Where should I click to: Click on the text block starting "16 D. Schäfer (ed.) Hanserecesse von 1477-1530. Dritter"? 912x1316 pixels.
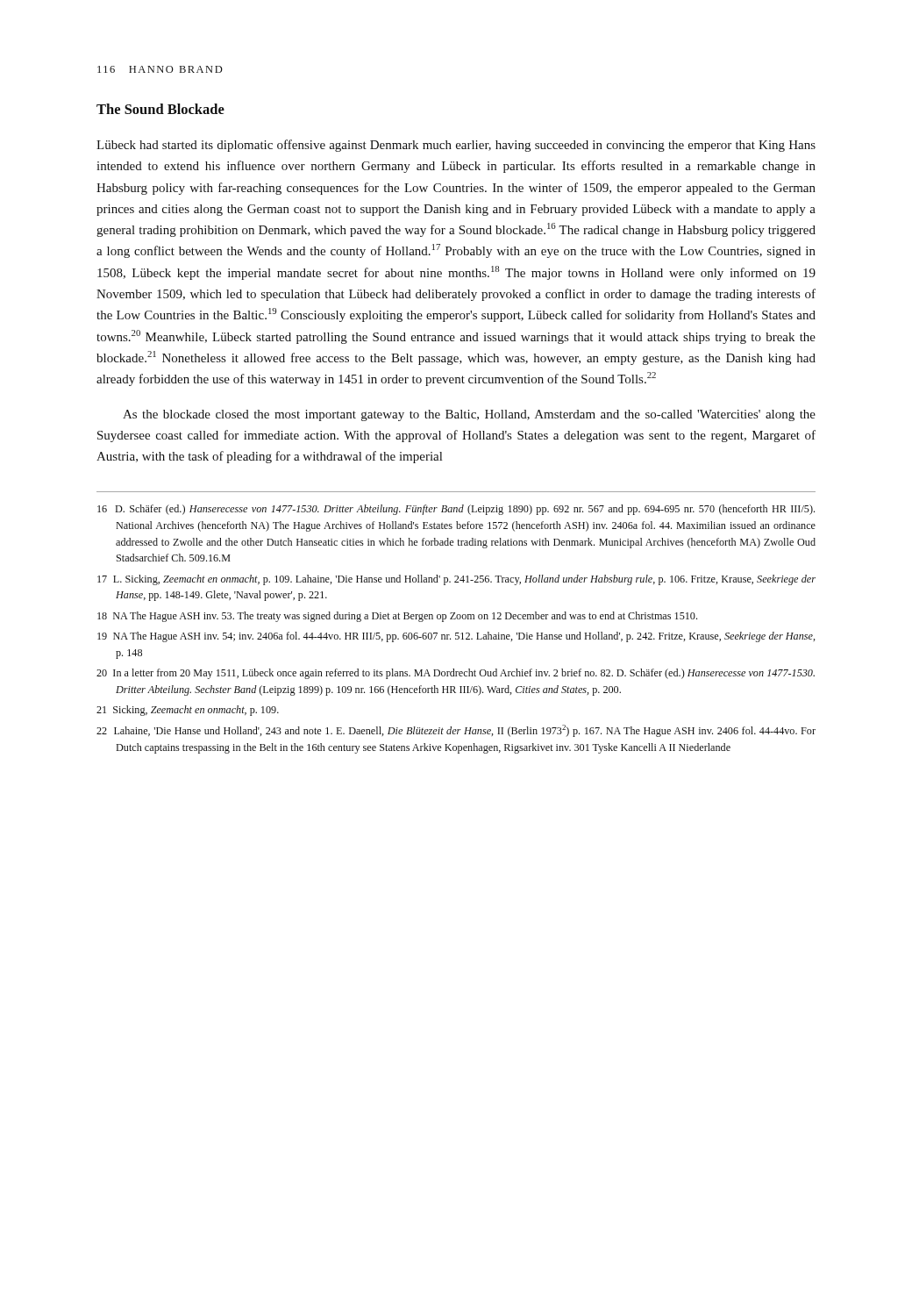pos(456,534)
